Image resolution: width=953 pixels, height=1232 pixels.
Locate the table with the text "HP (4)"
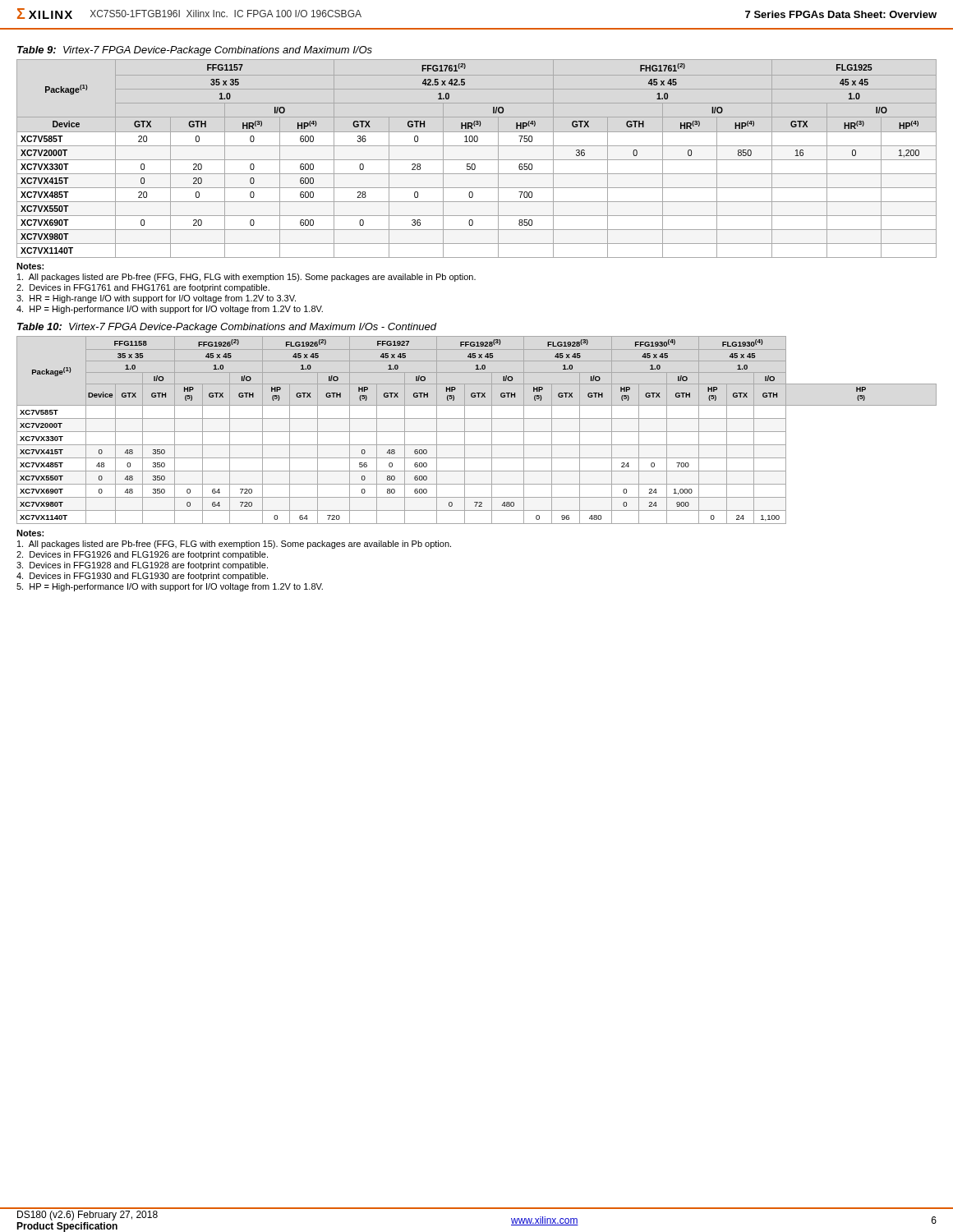click(x=476, y=158)
